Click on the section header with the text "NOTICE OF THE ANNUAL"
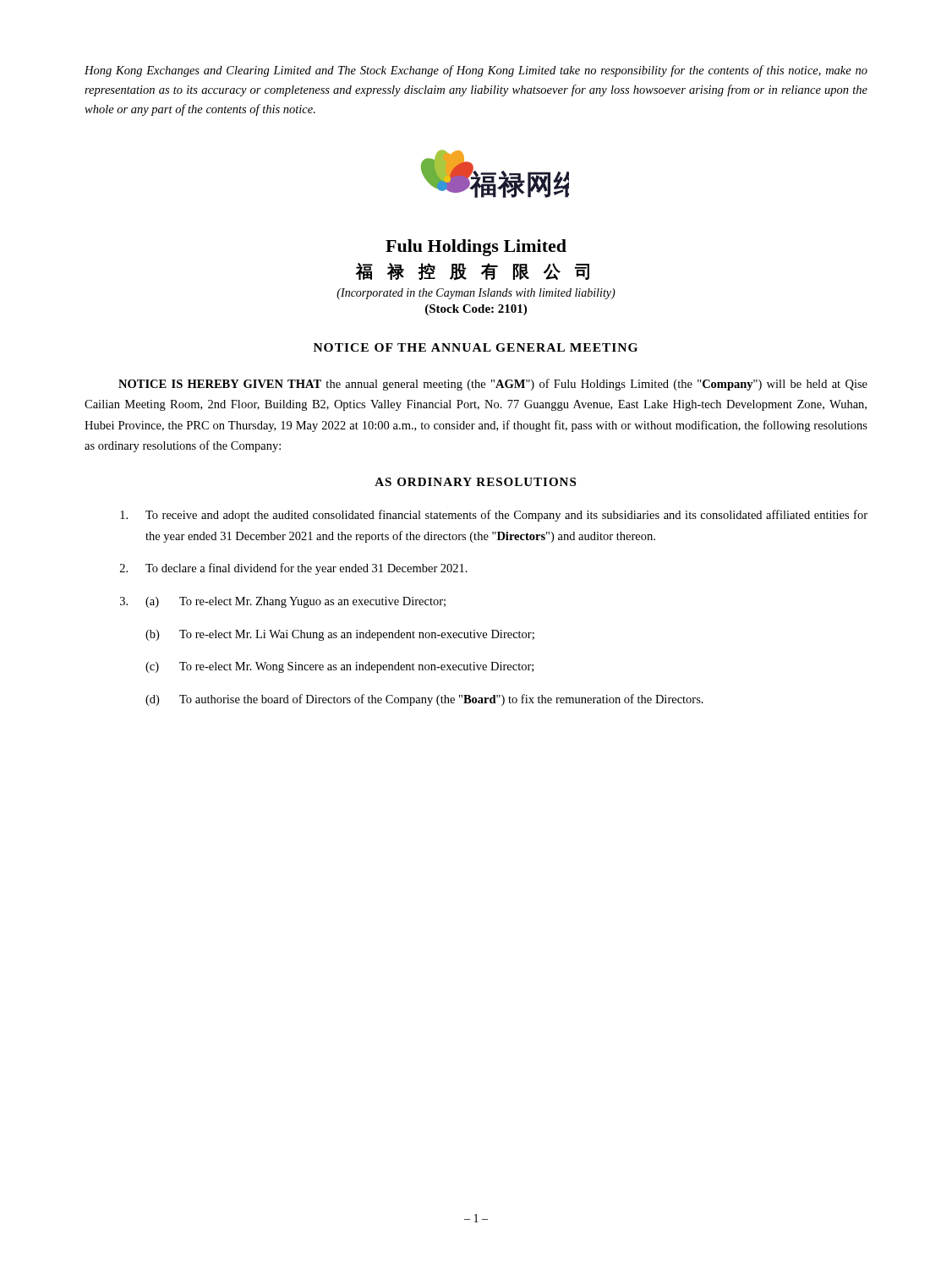952x1268 pixels. pos(476,347)
